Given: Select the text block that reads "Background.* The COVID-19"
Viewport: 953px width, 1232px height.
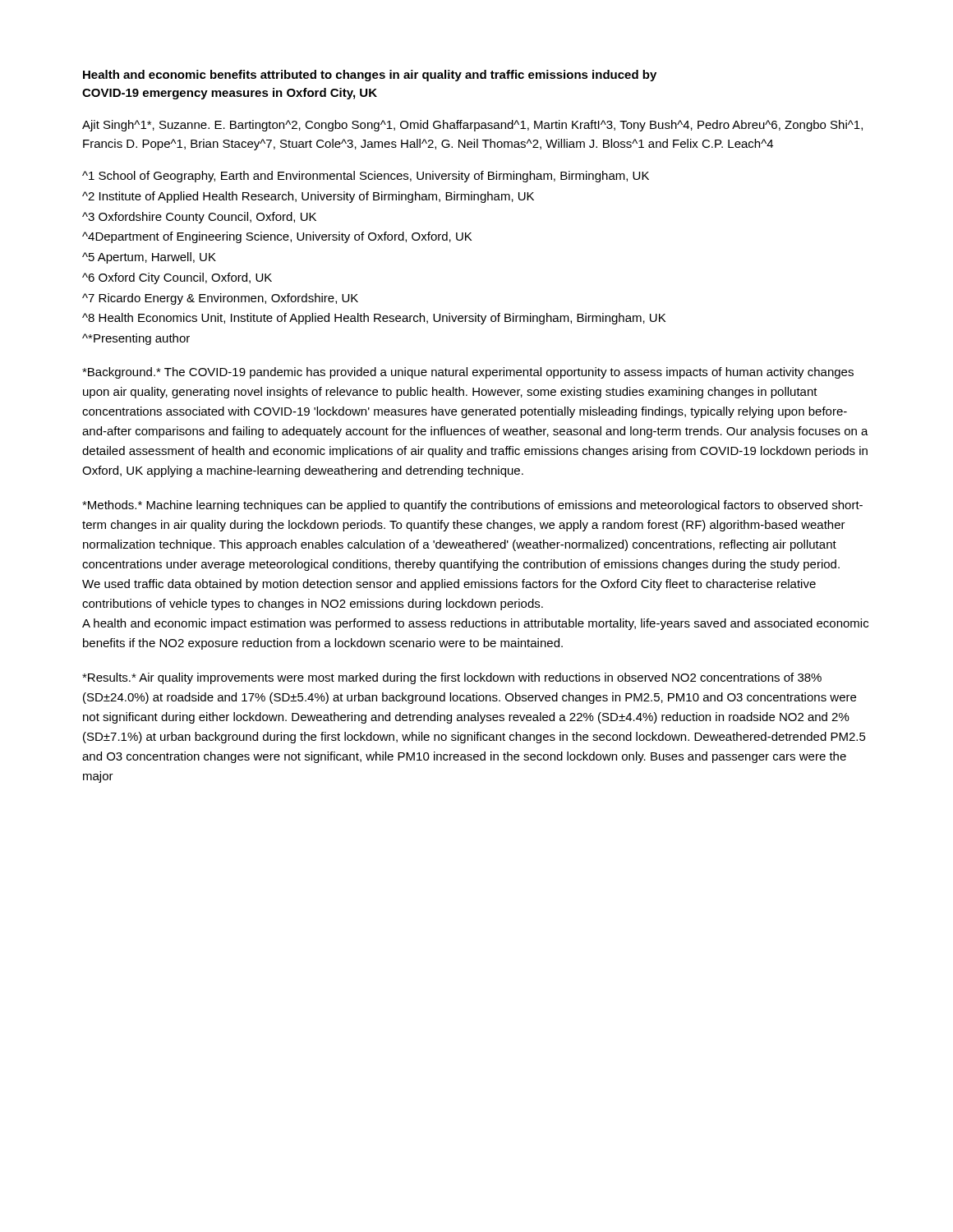Looking at the screenshot, I should click(475, 421).
